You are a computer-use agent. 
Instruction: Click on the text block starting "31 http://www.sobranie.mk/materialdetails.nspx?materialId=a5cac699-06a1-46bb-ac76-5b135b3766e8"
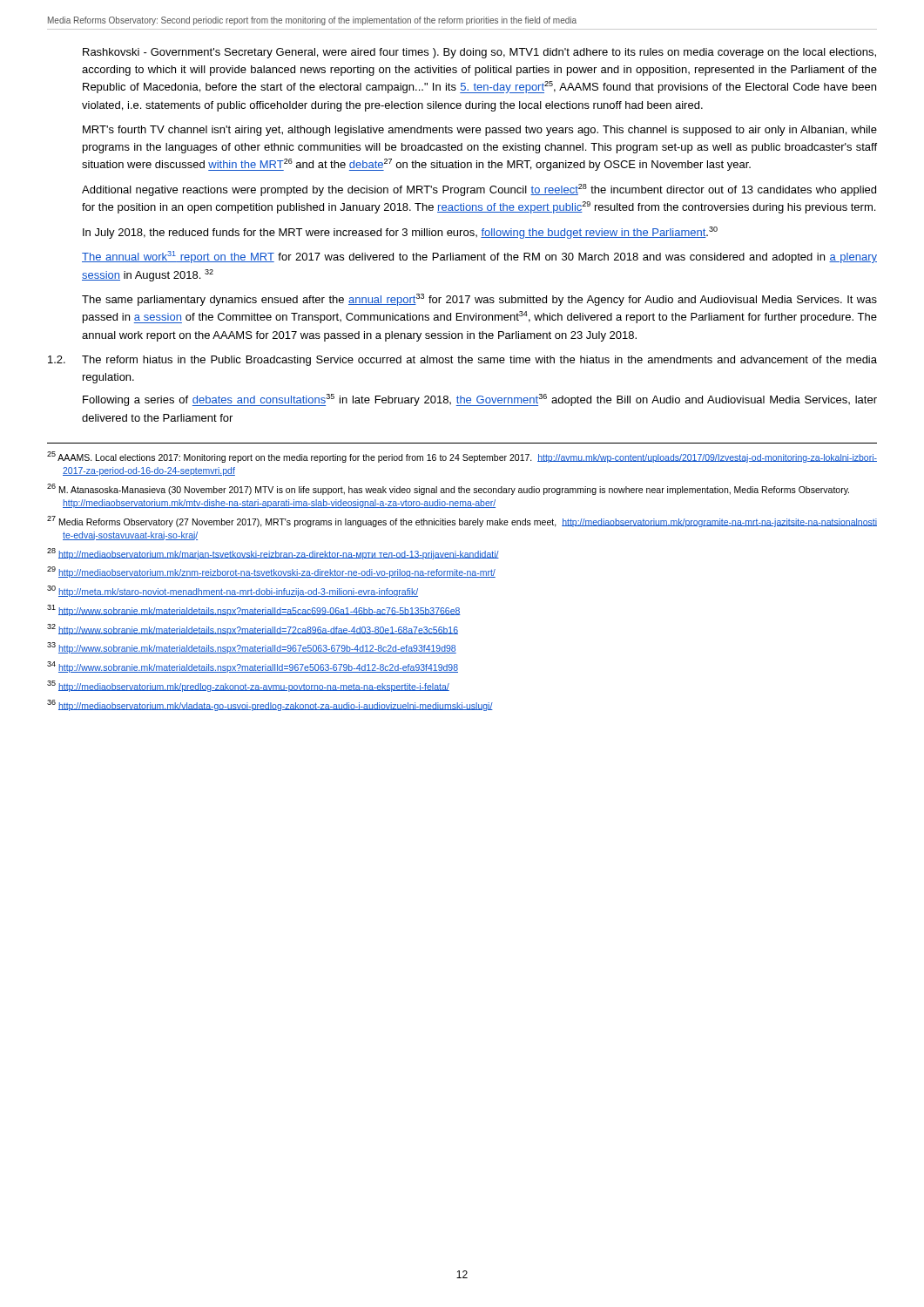click(254, 609)
